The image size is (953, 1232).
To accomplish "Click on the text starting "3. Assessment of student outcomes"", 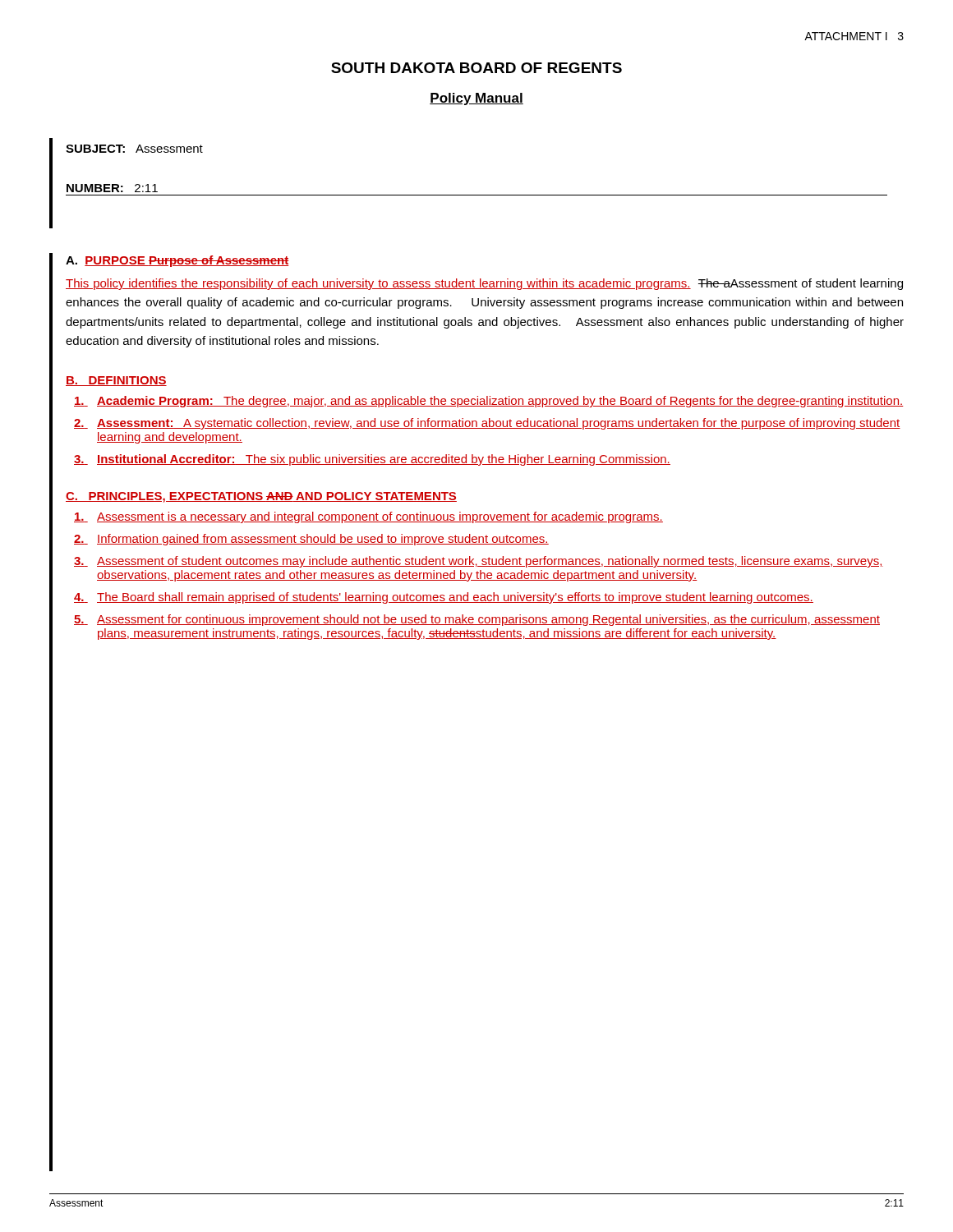I will [x=489, y=568].
